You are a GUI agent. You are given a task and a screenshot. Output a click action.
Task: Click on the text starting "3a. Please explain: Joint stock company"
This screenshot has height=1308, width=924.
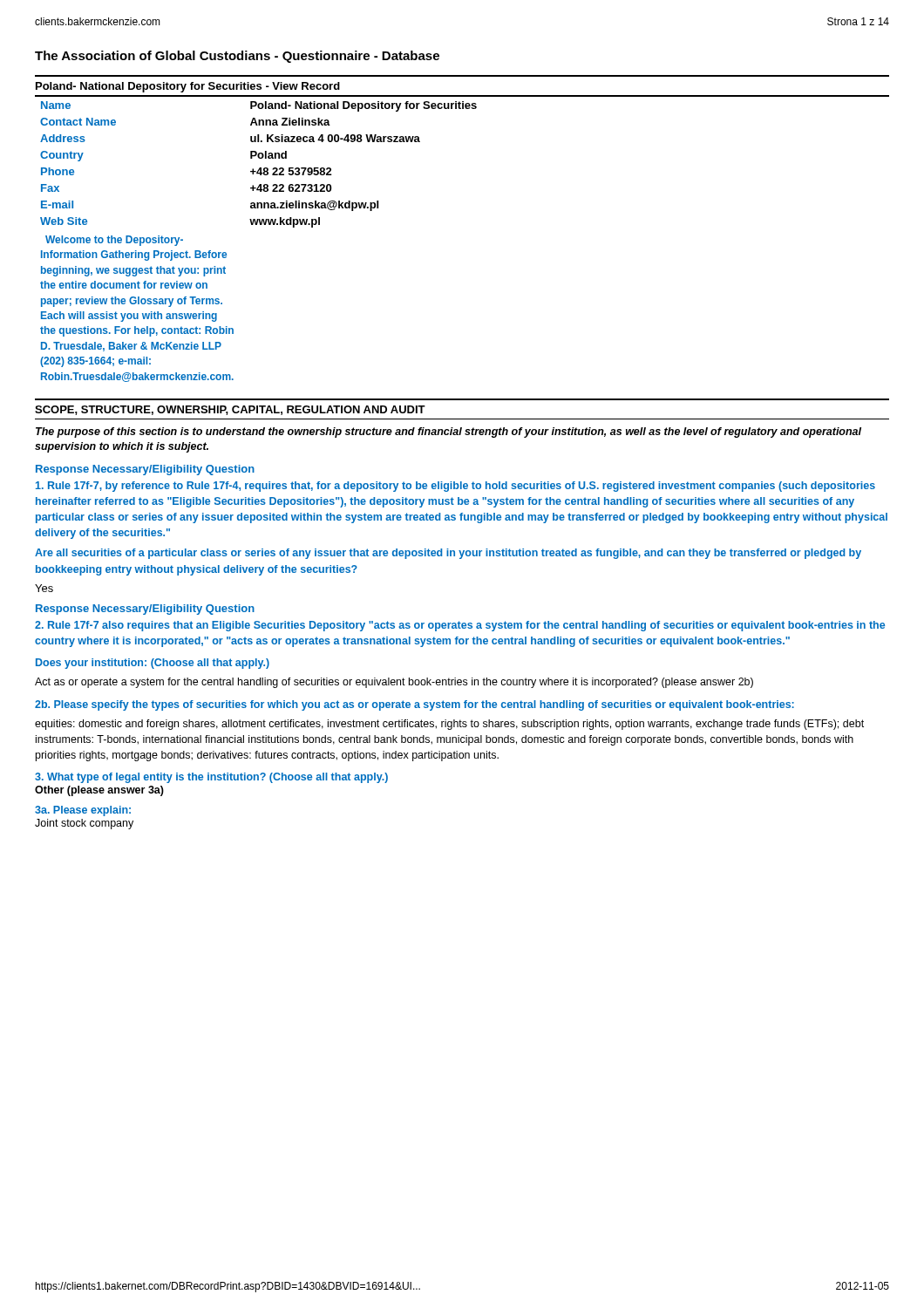pos(84,817)
